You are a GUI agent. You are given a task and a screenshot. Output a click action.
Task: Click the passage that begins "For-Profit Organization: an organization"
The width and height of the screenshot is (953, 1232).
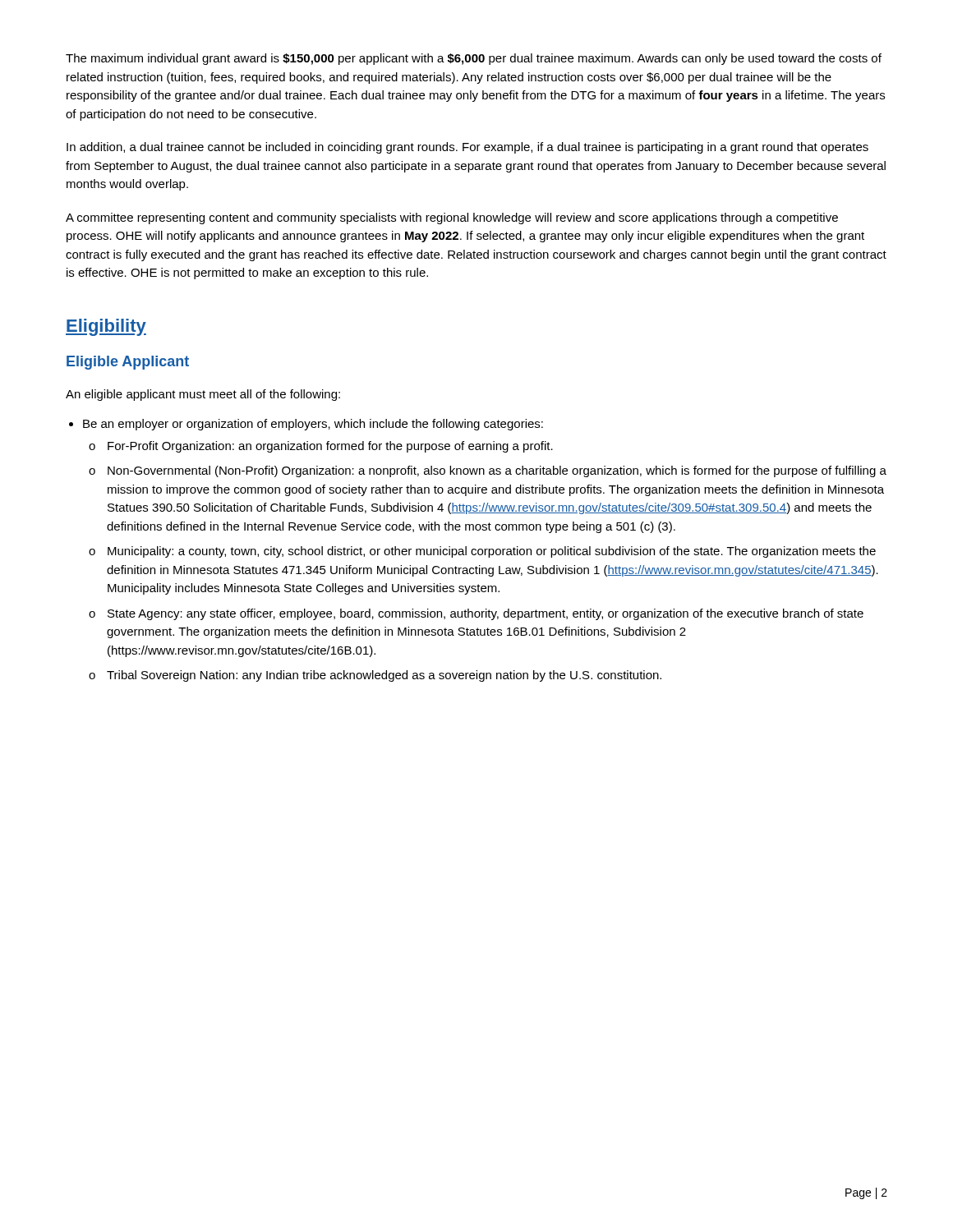[330, 445]
